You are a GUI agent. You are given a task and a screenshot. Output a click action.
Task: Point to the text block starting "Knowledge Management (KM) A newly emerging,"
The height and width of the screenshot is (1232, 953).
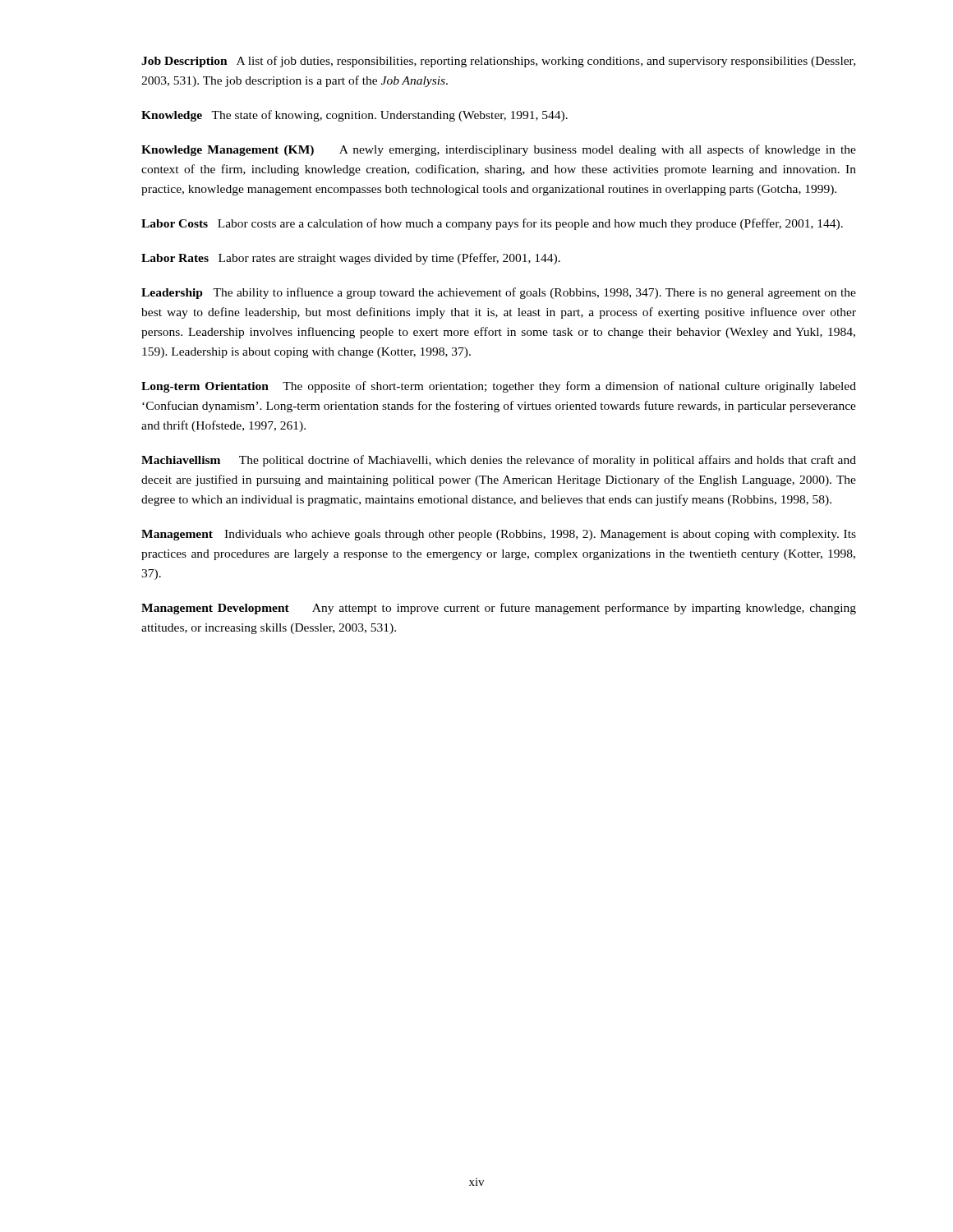[x=476, y=169]
